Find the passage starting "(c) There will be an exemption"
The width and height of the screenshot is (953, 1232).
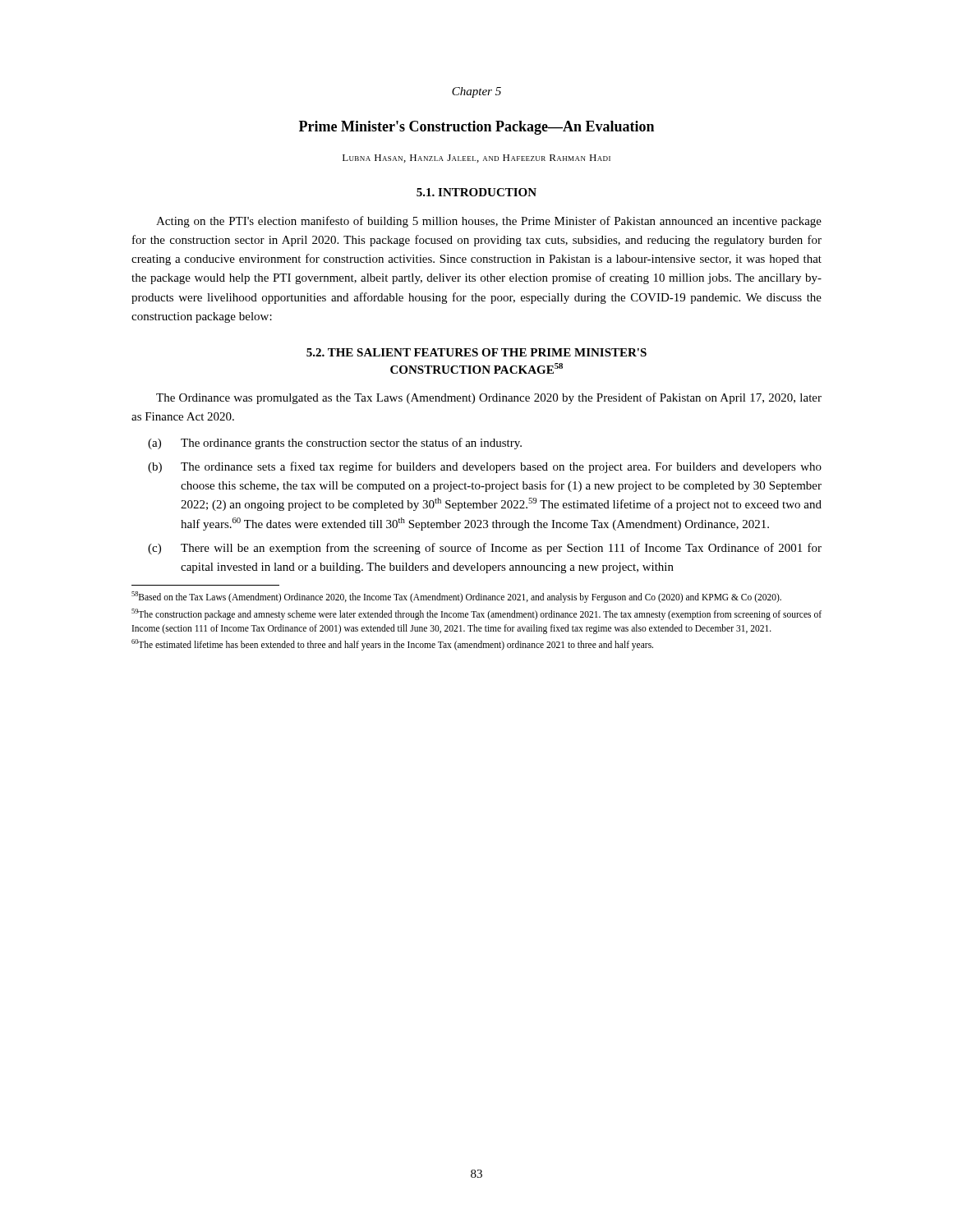[x=485, y=556]
